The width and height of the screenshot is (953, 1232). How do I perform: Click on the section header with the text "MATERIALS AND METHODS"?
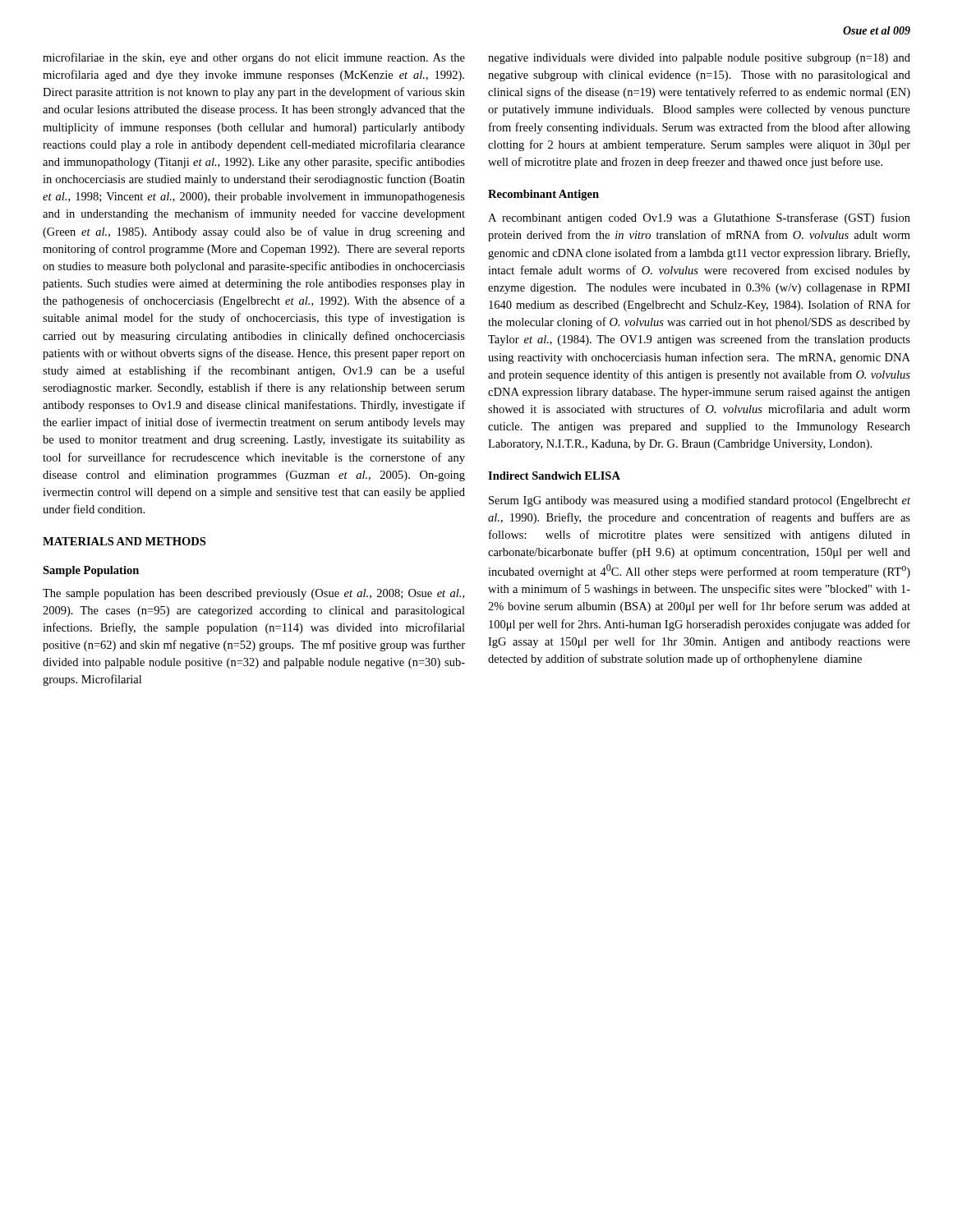tap(124, 541)
